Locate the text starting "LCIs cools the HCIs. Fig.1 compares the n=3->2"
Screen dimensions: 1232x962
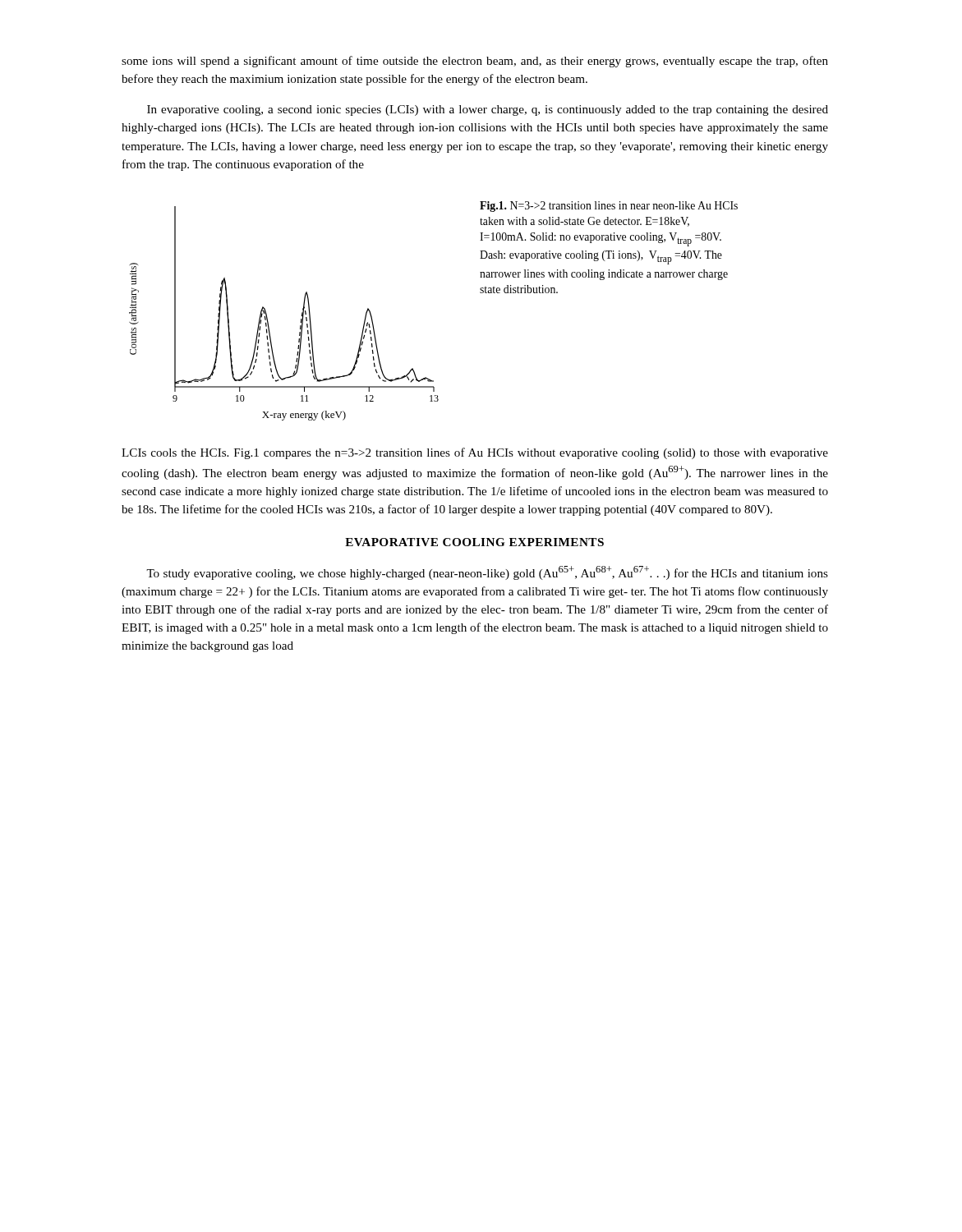click(475, 481)
